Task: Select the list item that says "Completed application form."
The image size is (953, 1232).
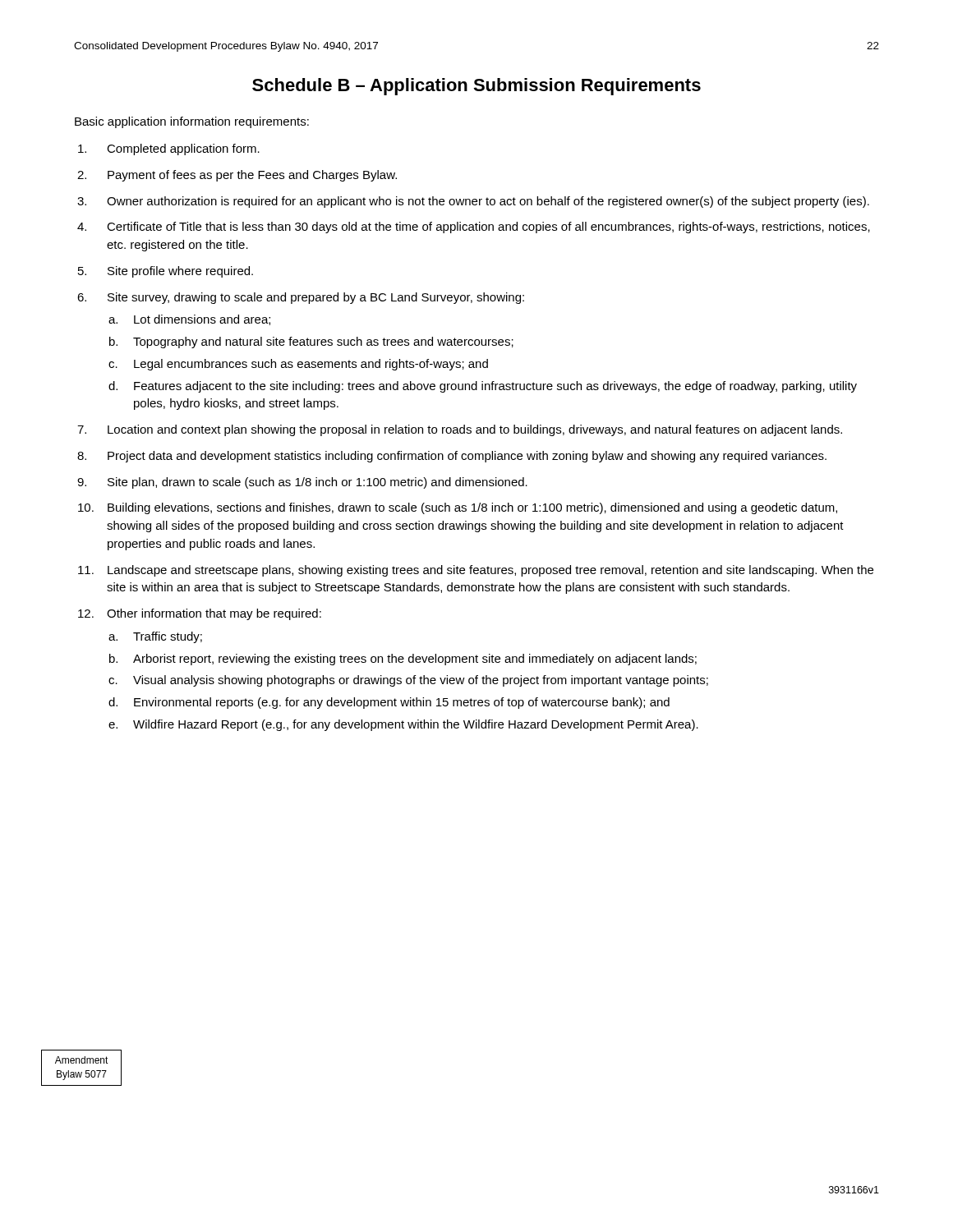Action: click(184, 148)
